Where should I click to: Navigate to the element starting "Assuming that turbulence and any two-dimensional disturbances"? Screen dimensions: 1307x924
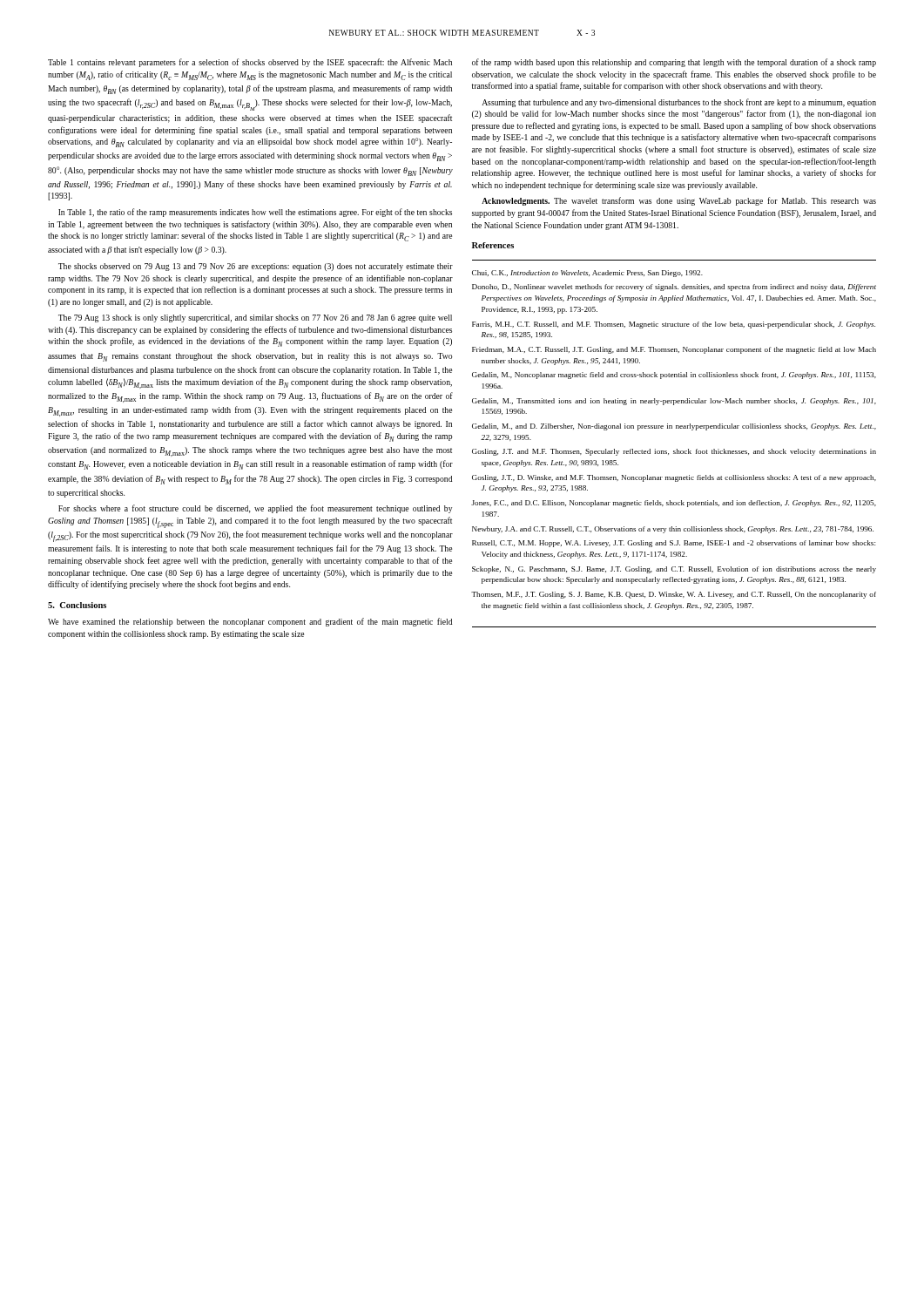tap(674, 144)
